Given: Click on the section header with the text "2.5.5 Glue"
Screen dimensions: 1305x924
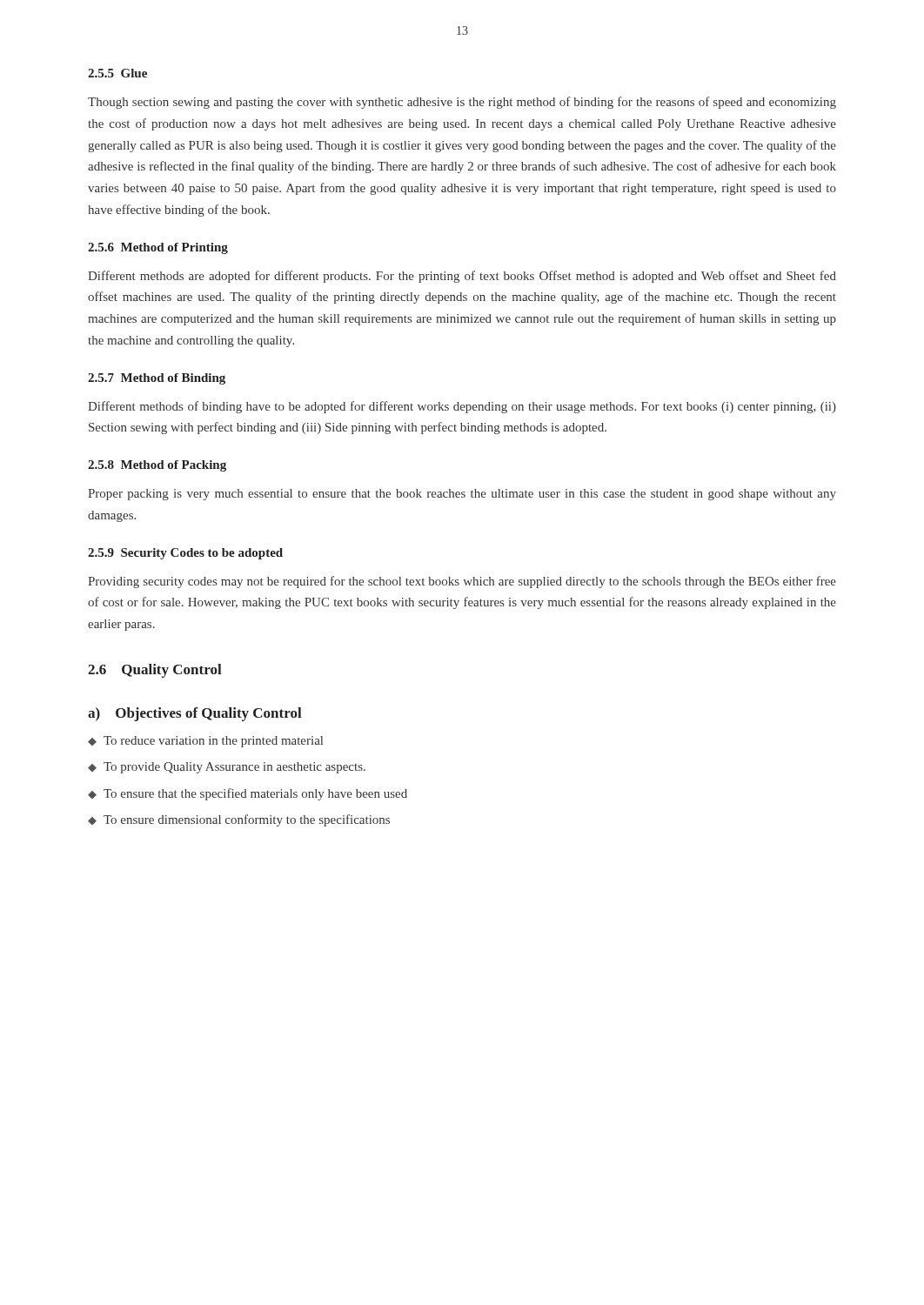Looking at the screenshot, I should 118,73.
